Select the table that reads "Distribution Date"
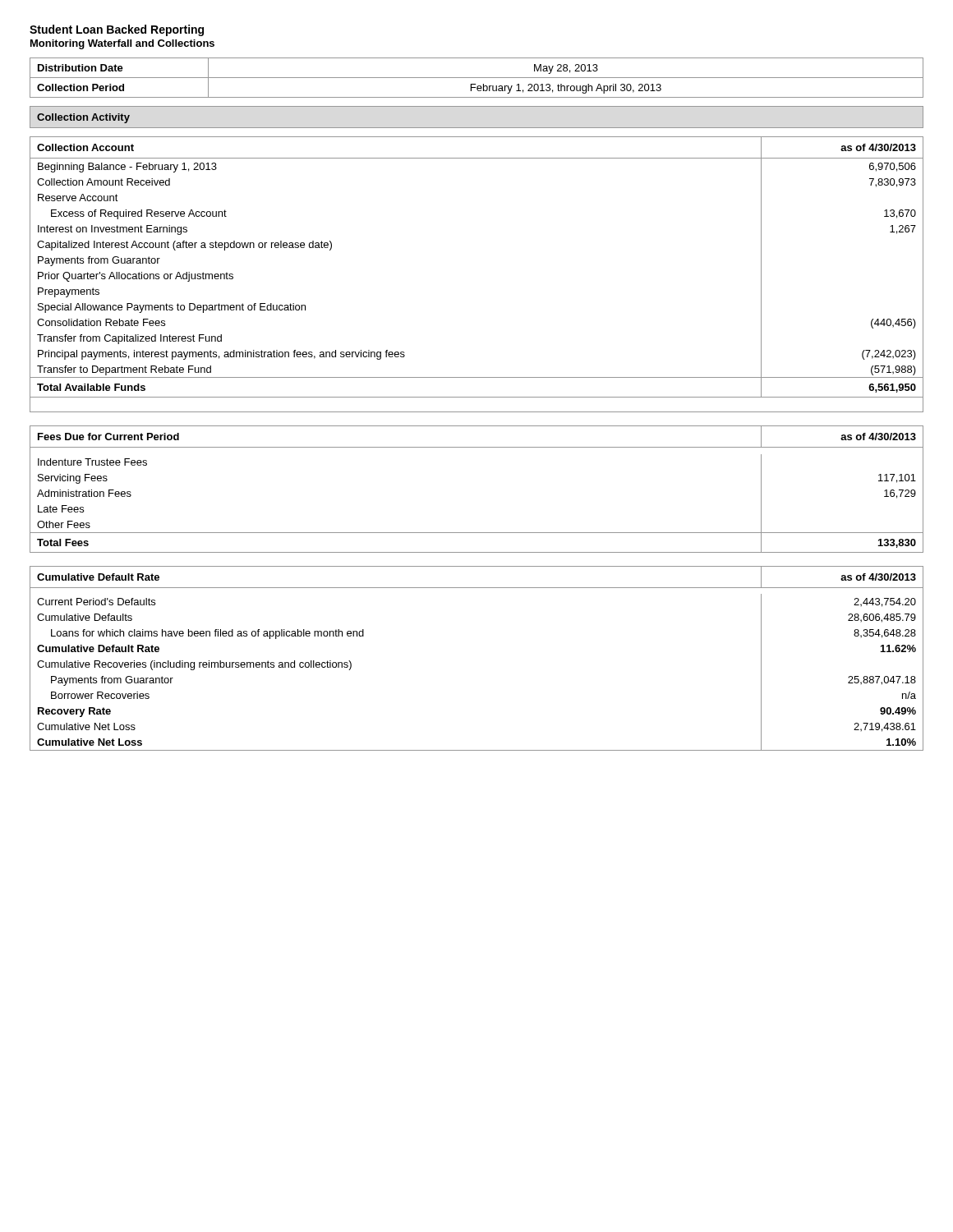This screenshot has height=1232, width=953. coord(476,78)
